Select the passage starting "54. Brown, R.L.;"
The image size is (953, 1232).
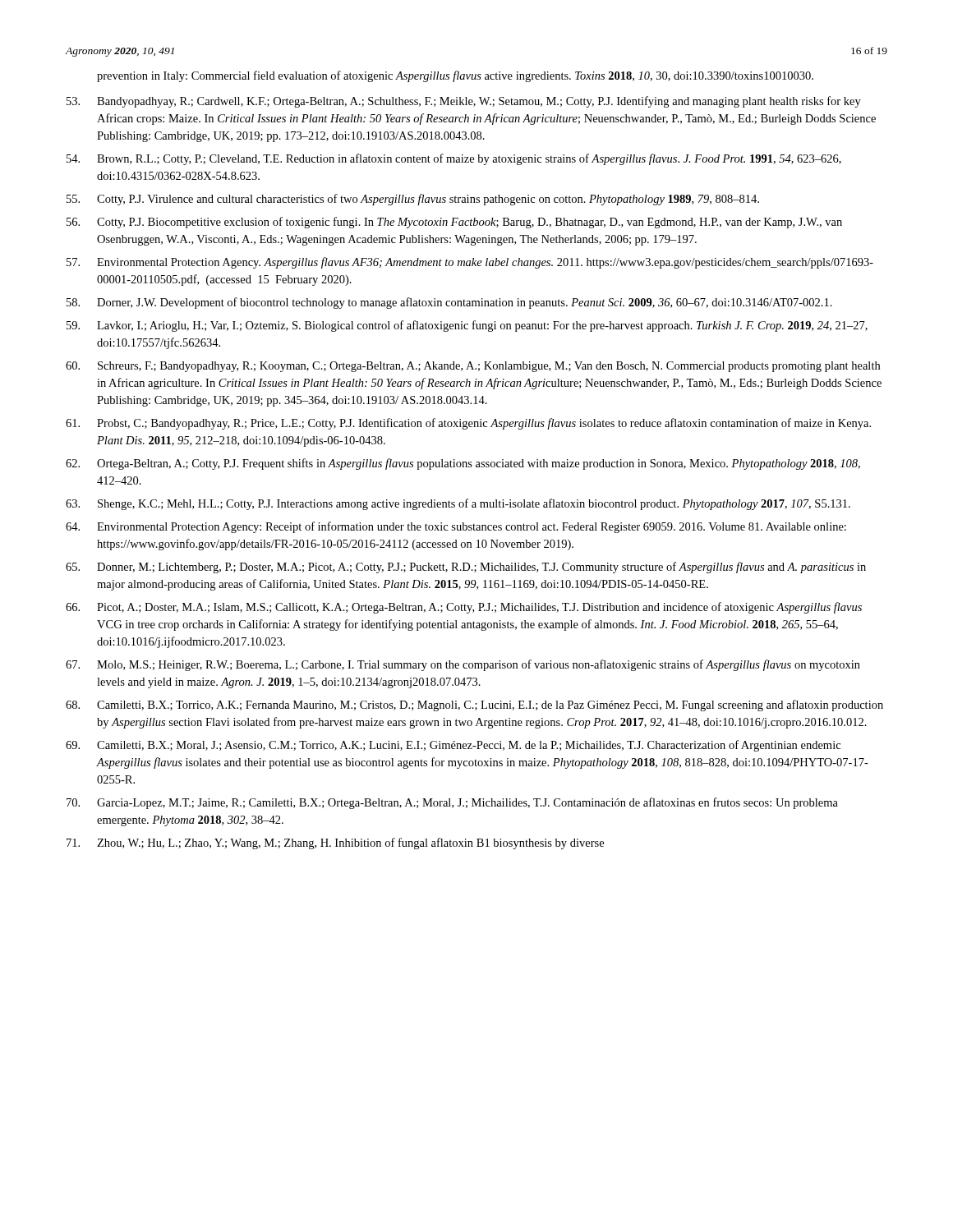[476, 167]
